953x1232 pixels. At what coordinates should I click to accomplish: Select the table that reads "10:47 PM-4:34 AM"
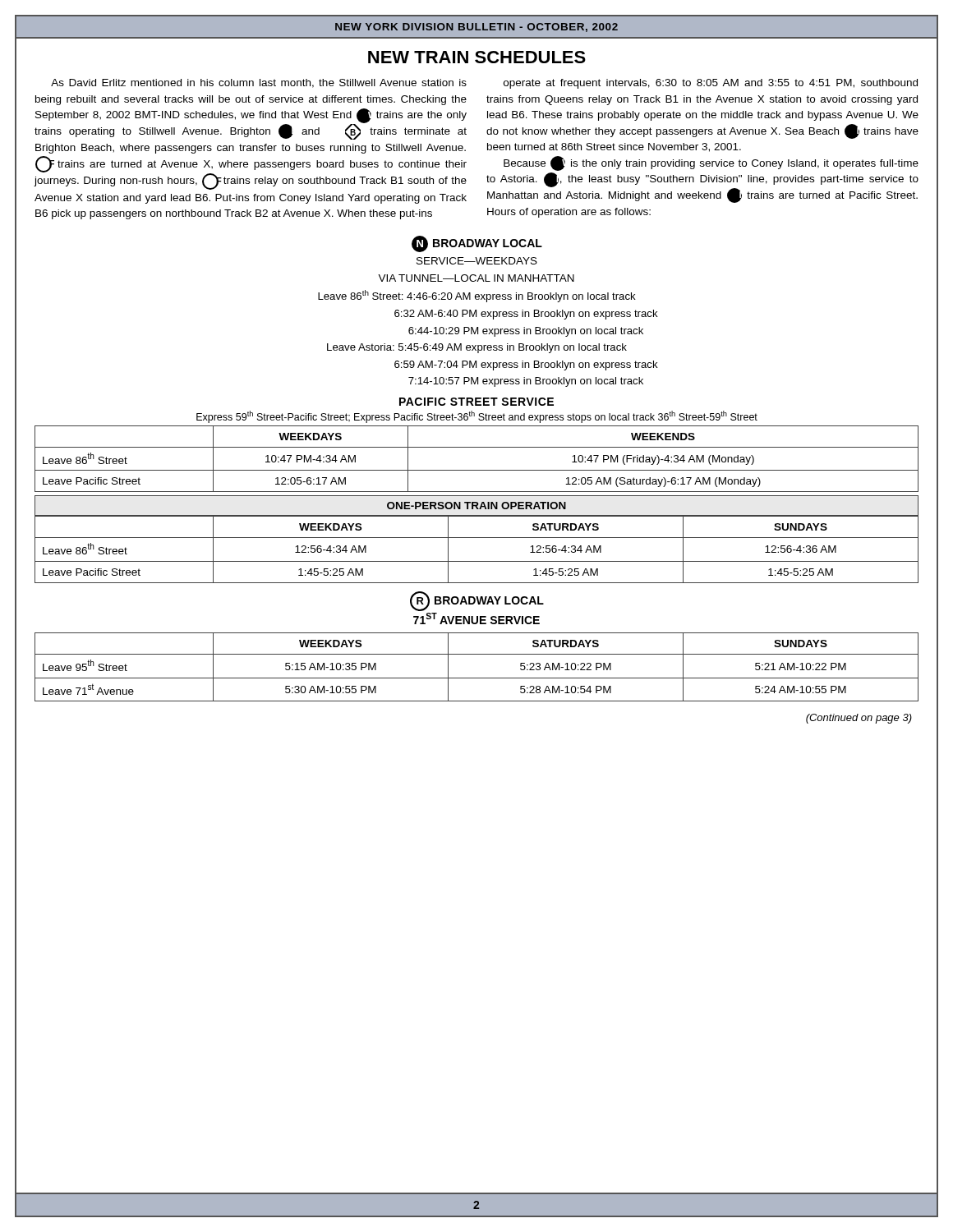(x=476, y=459)
